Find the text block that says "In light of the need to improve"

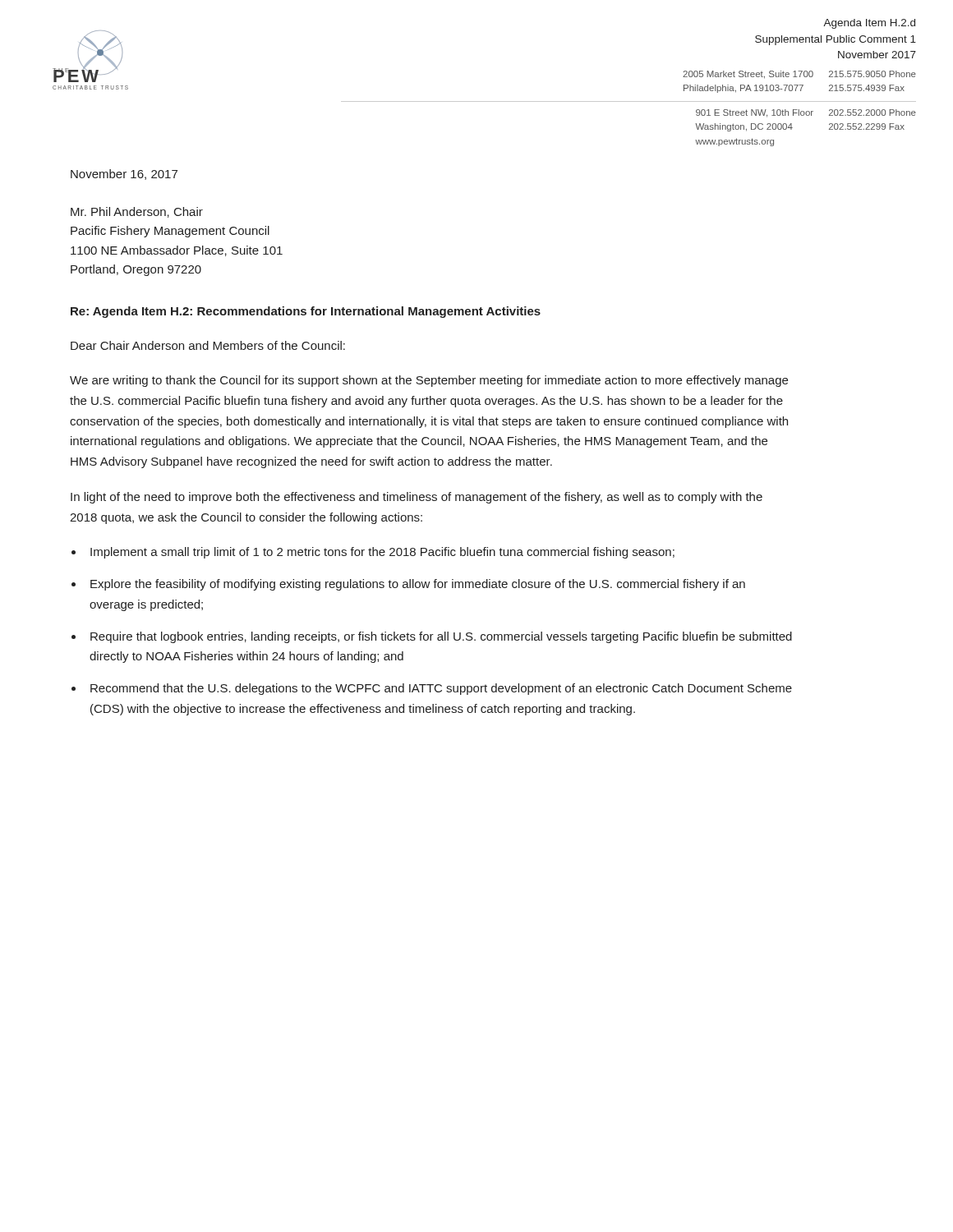[416, 506]
